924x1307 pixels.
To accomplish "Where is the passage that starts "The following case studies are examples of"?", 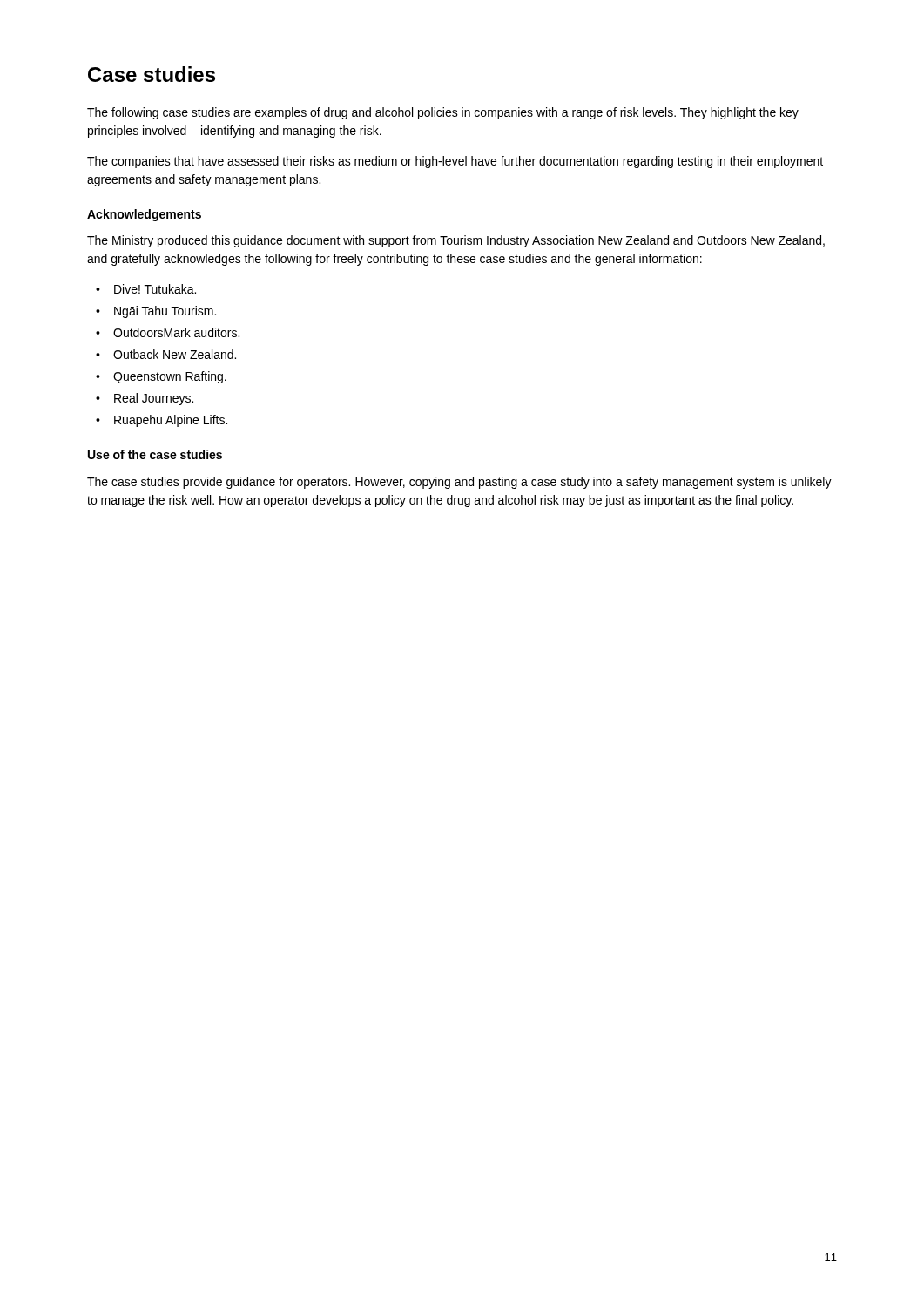I will (x=443, y=121).
